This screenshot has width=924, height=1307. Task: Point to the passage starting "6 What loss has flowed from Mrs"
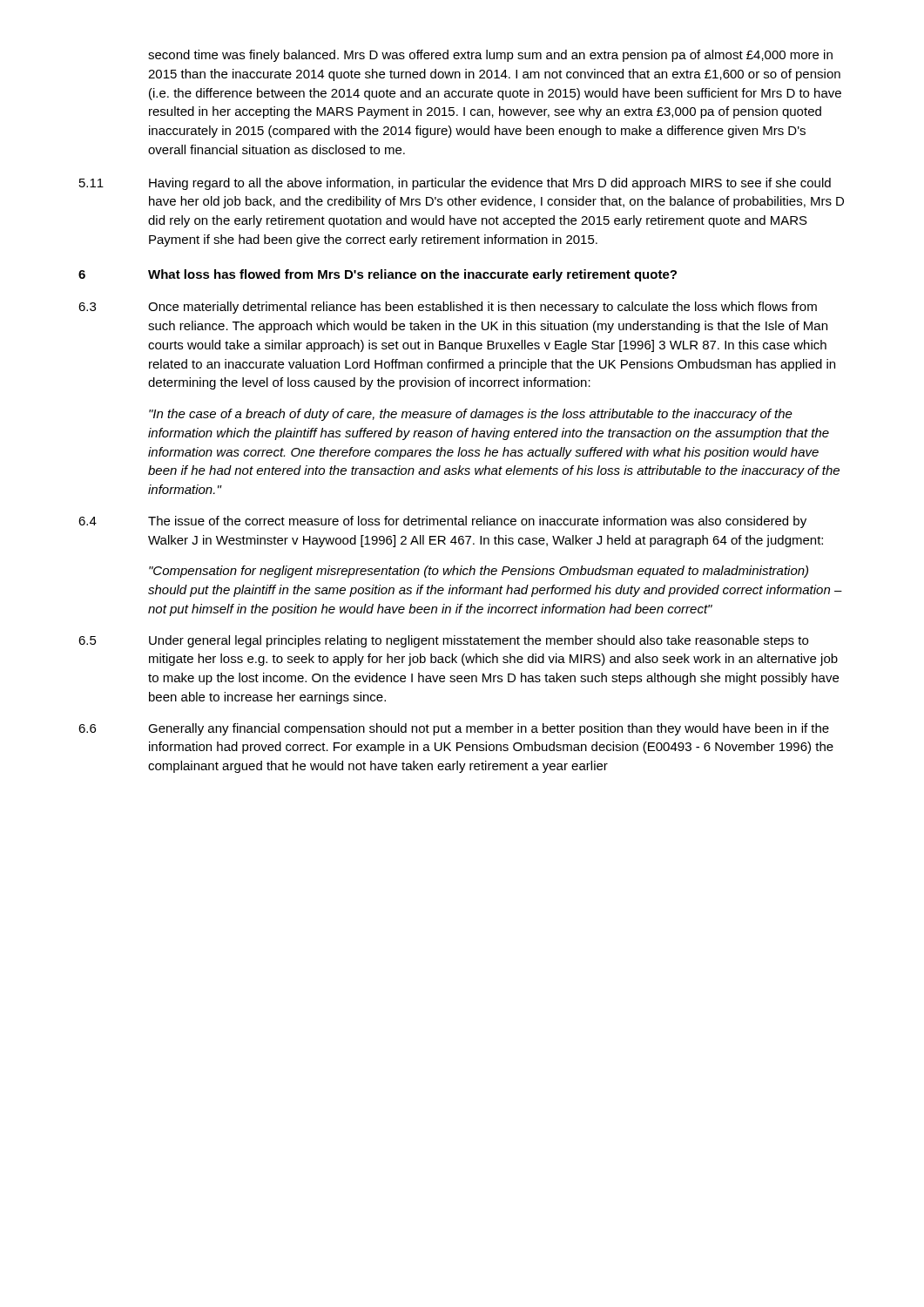(462, 274)
